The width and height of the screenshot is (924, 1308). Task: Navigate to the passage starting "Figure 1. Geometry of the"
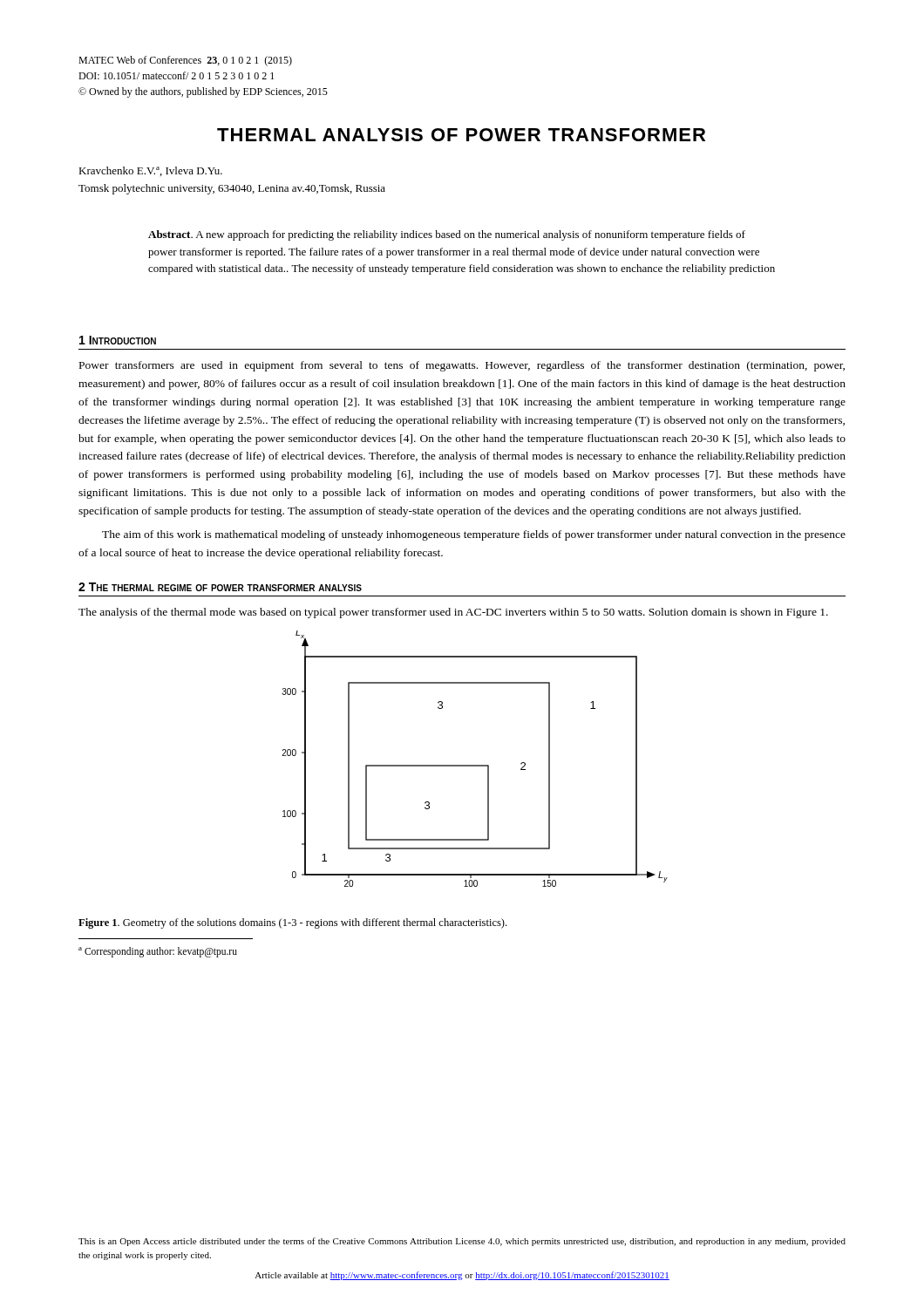click(x=293, y=922)
